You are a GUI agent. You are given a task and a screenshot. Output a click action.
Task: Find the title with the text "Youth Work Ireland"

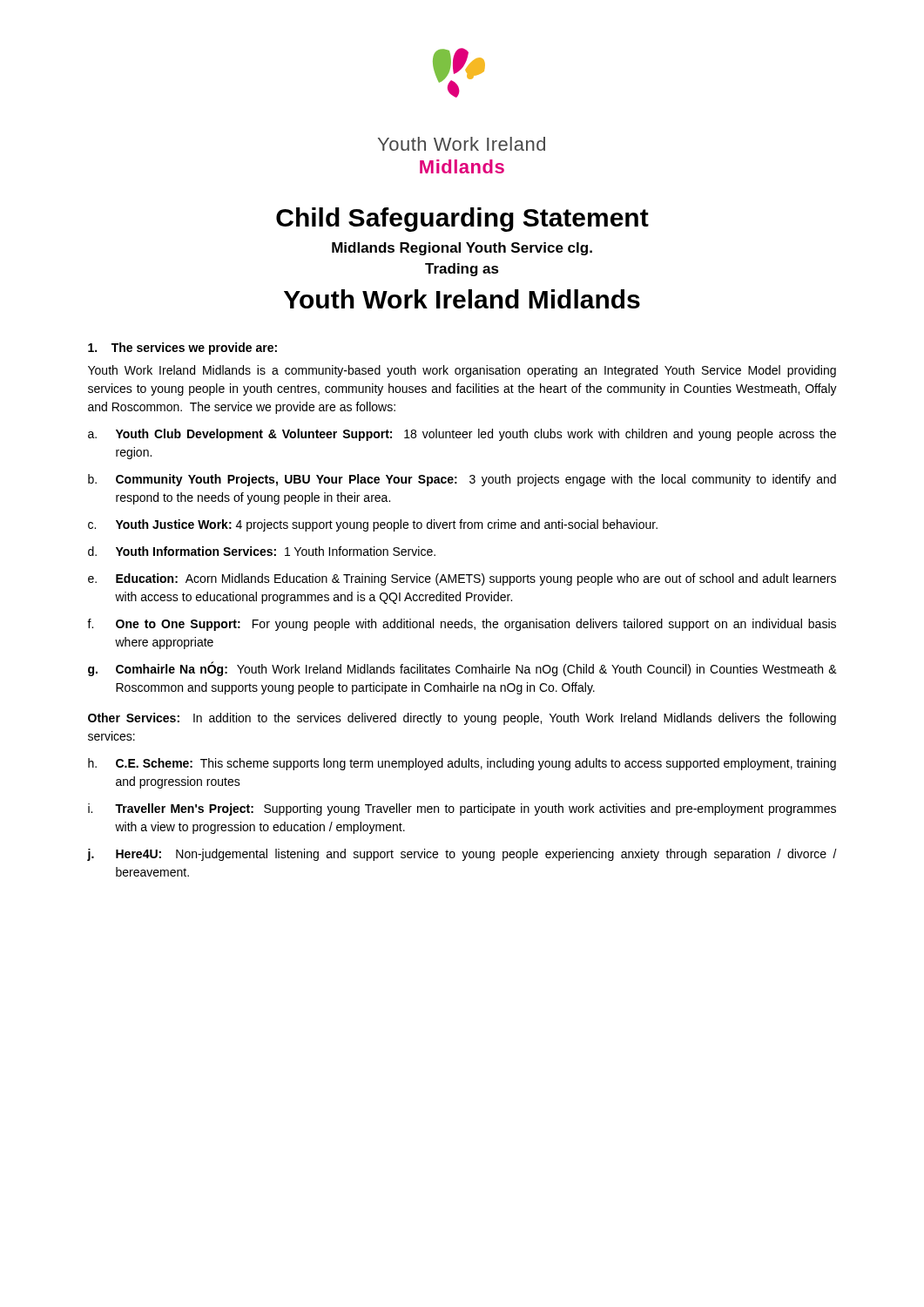pyautogui.click(x=462, y=299)
